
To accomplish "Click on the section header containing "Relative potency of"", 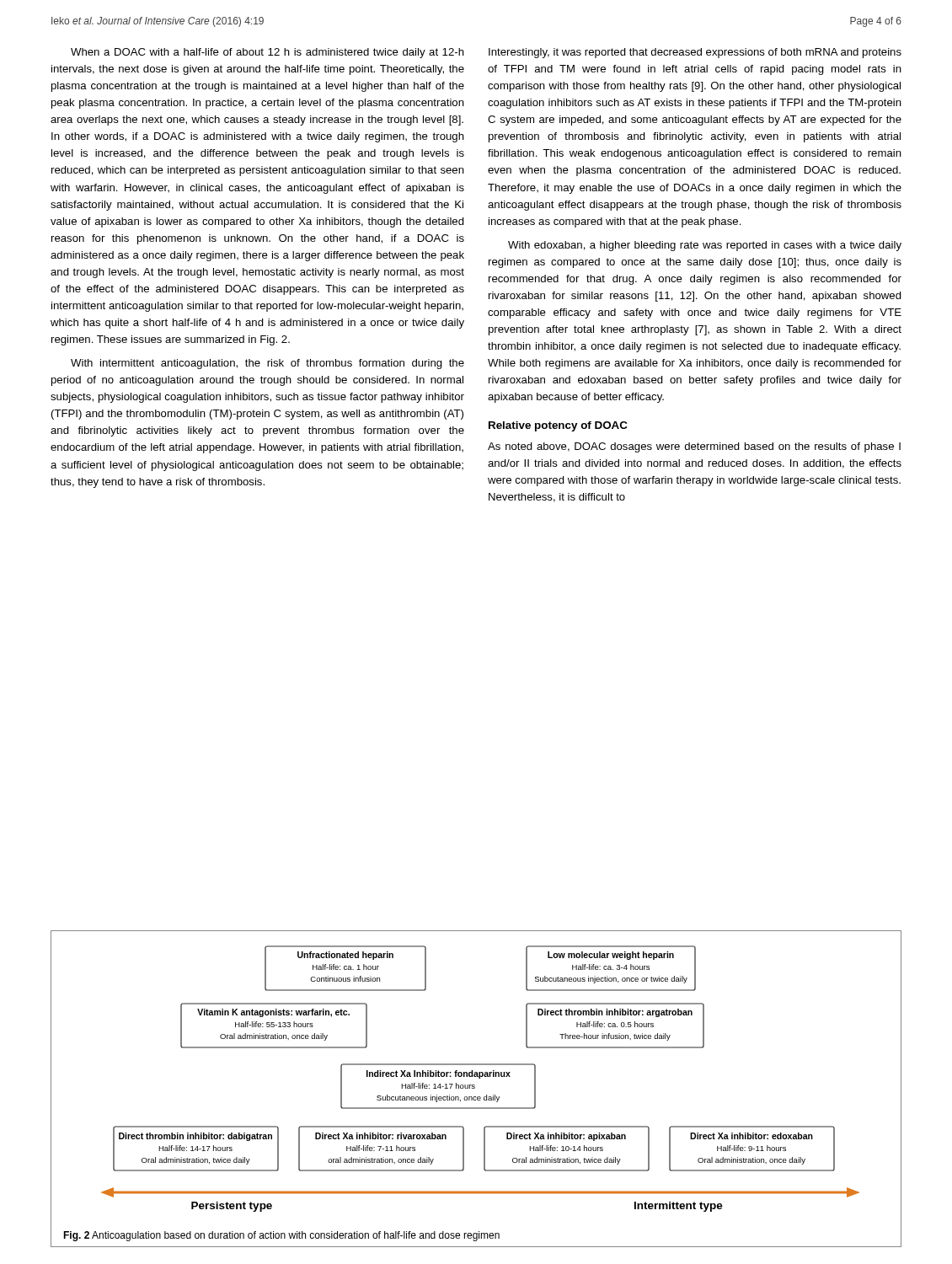I will (558, 425).
